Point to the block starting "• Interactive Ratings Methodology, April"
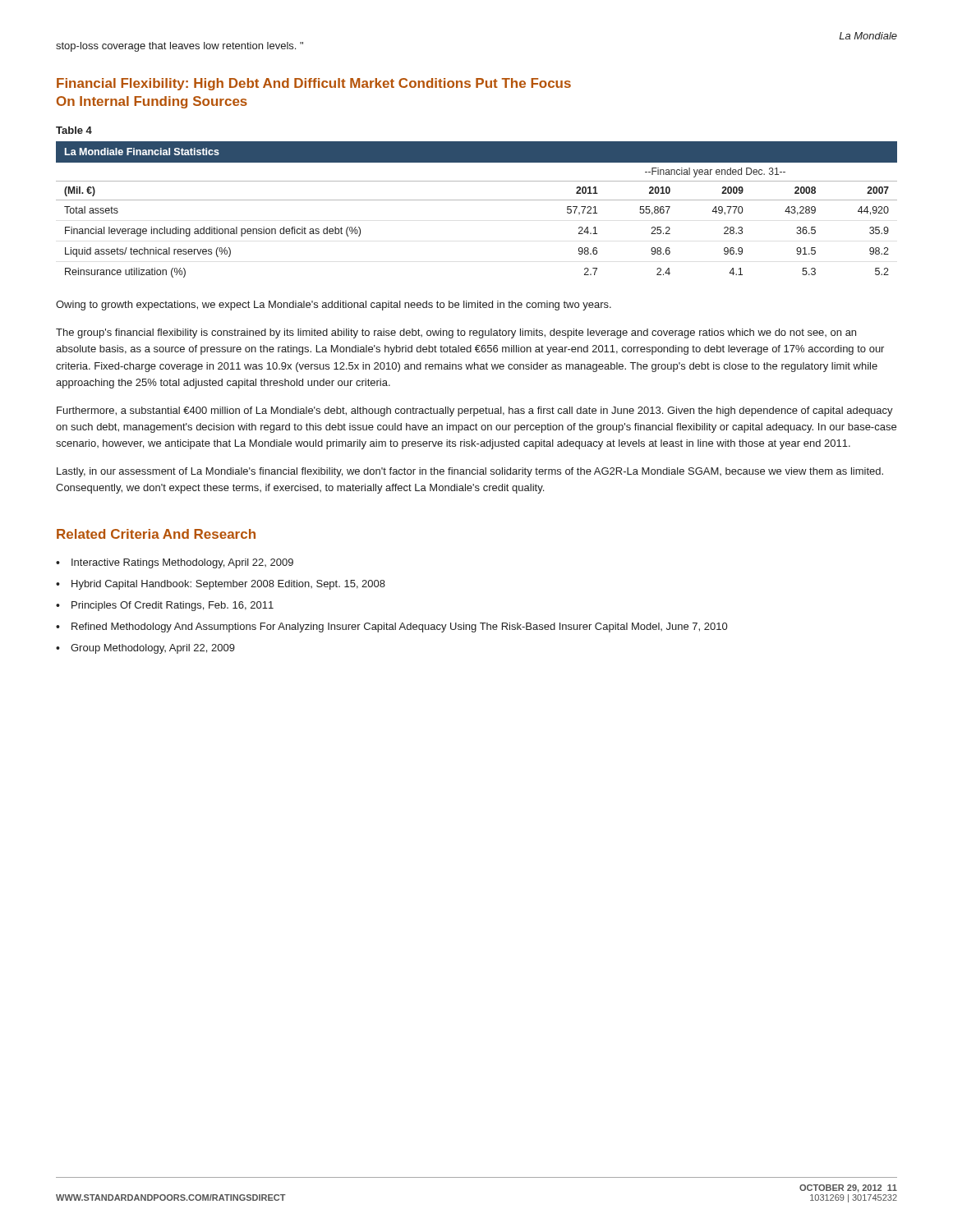Image resolution: width=953 pixels, height=1232 pixels. [x=175, y=563]
